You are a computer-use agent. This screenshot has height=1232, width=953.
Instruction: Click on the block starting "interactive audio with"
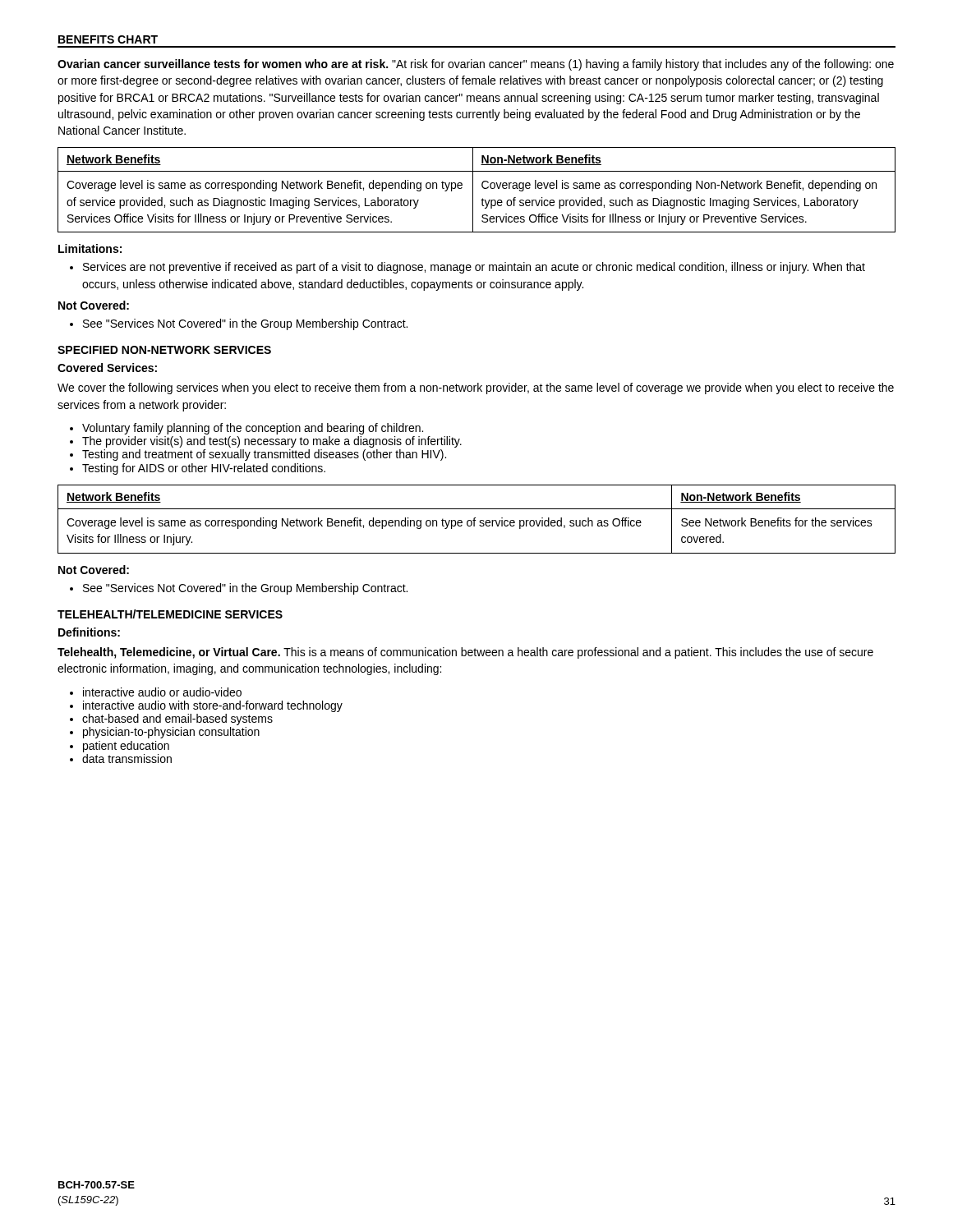(x=206, y=706)
